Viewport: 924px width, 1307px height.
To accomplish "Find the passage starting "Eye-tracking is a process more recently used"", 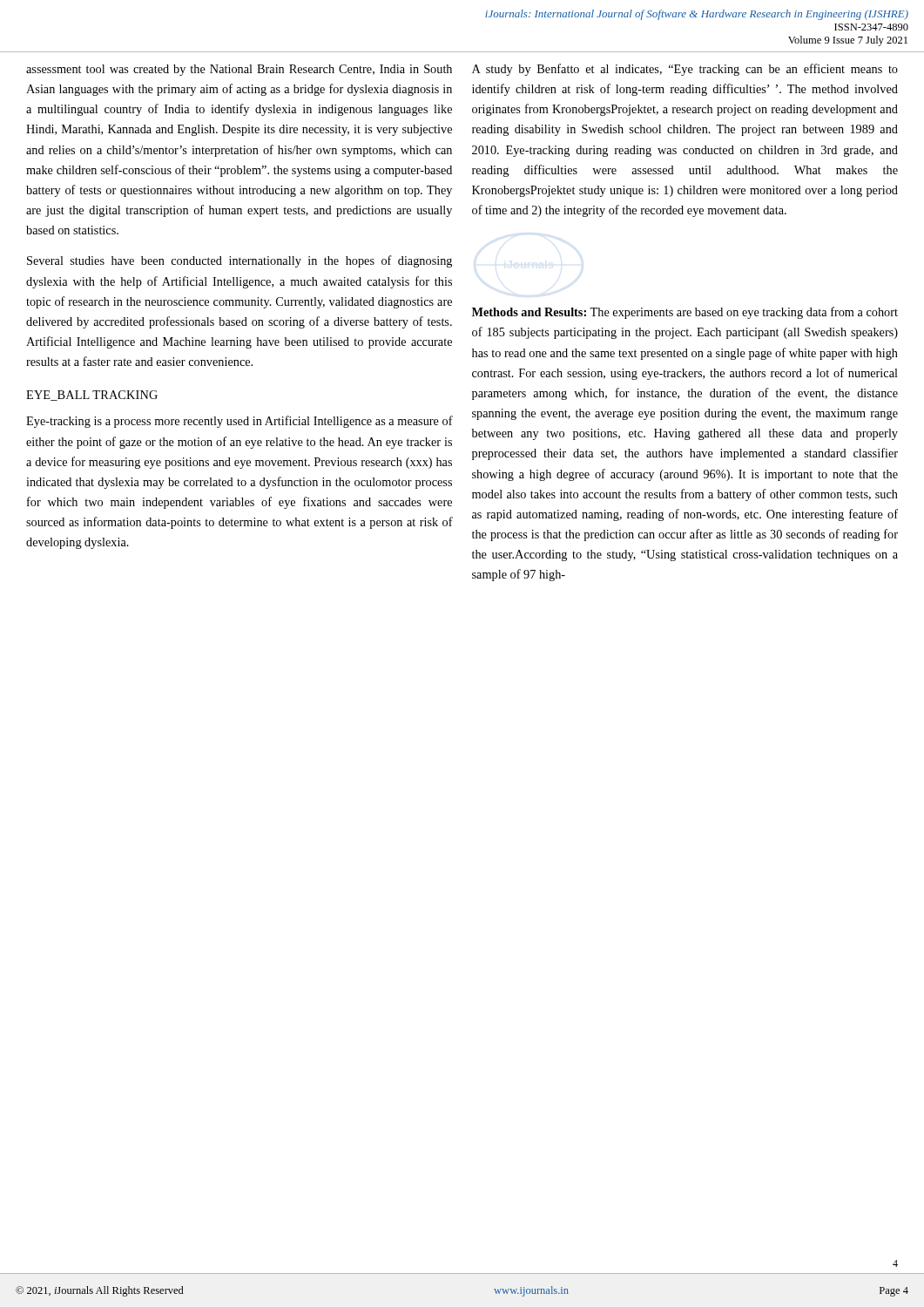I will [x=239, y=482].
